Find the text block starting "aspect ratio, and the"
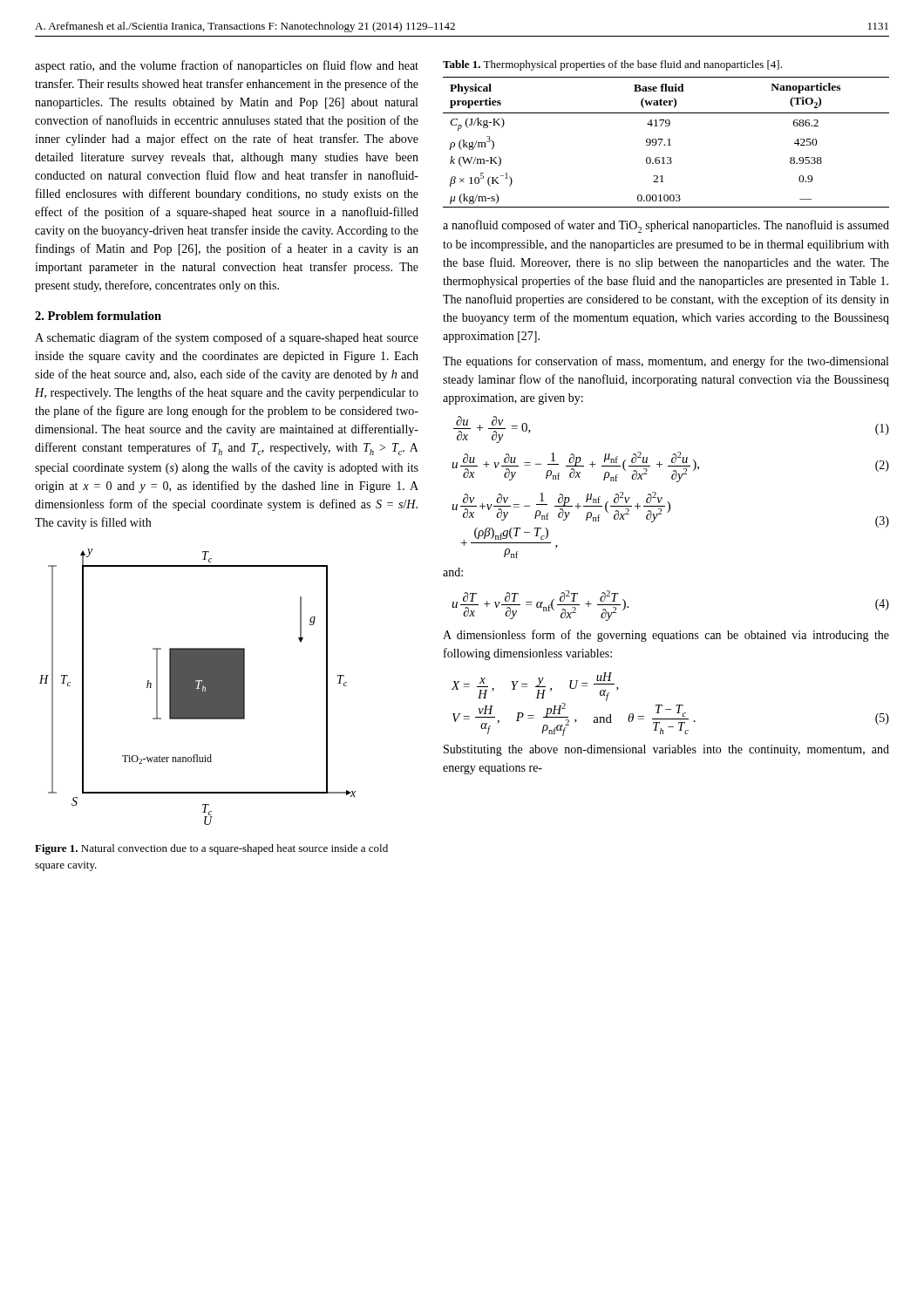 [227, 176]
